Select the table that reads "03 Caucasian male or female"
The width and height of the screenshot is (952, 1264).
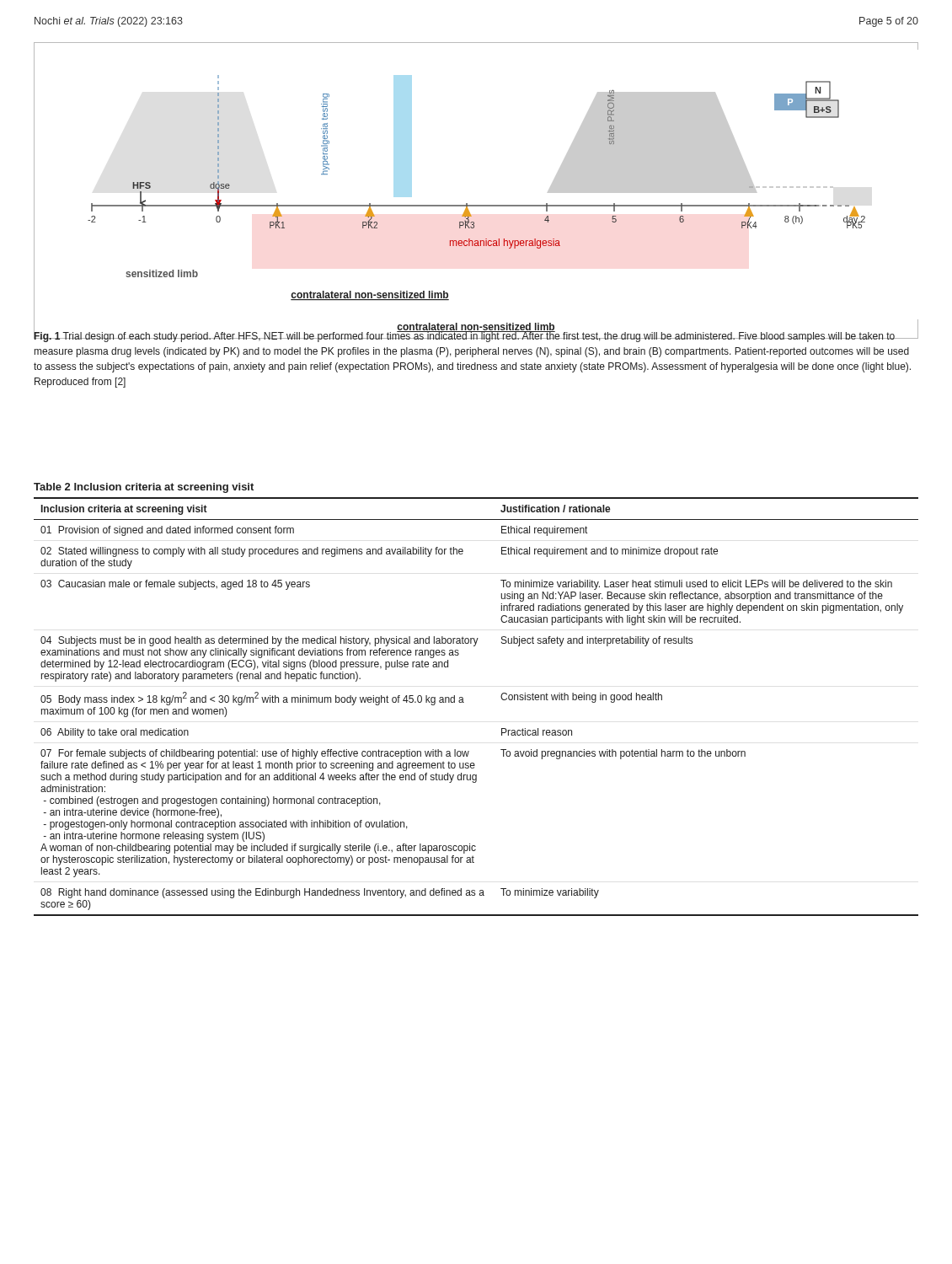pos(476,698)
